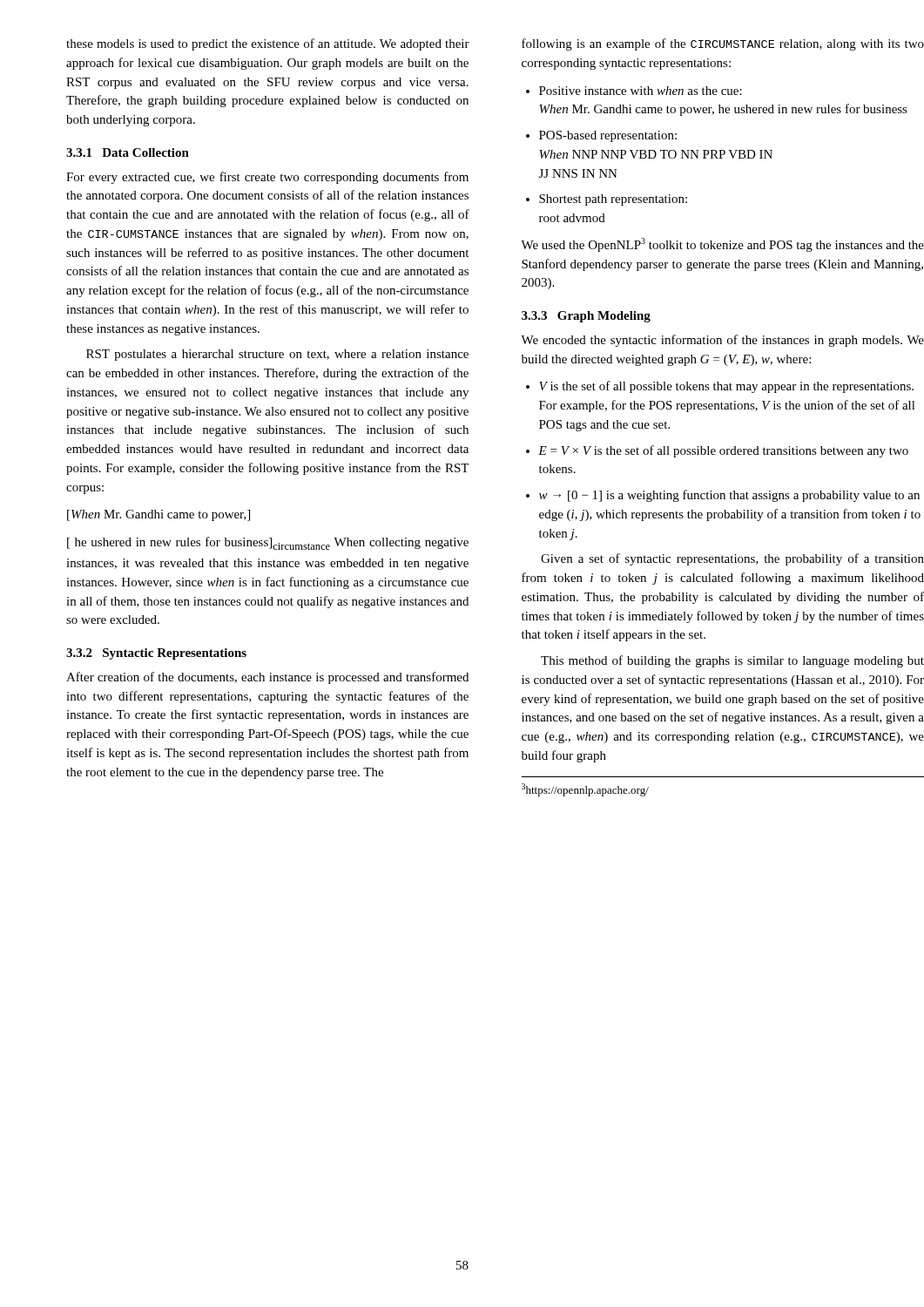Point to the text block starting "[ he ushered in new rules for business]circumstance"
924x1307 pixels.
coord(268,582)
